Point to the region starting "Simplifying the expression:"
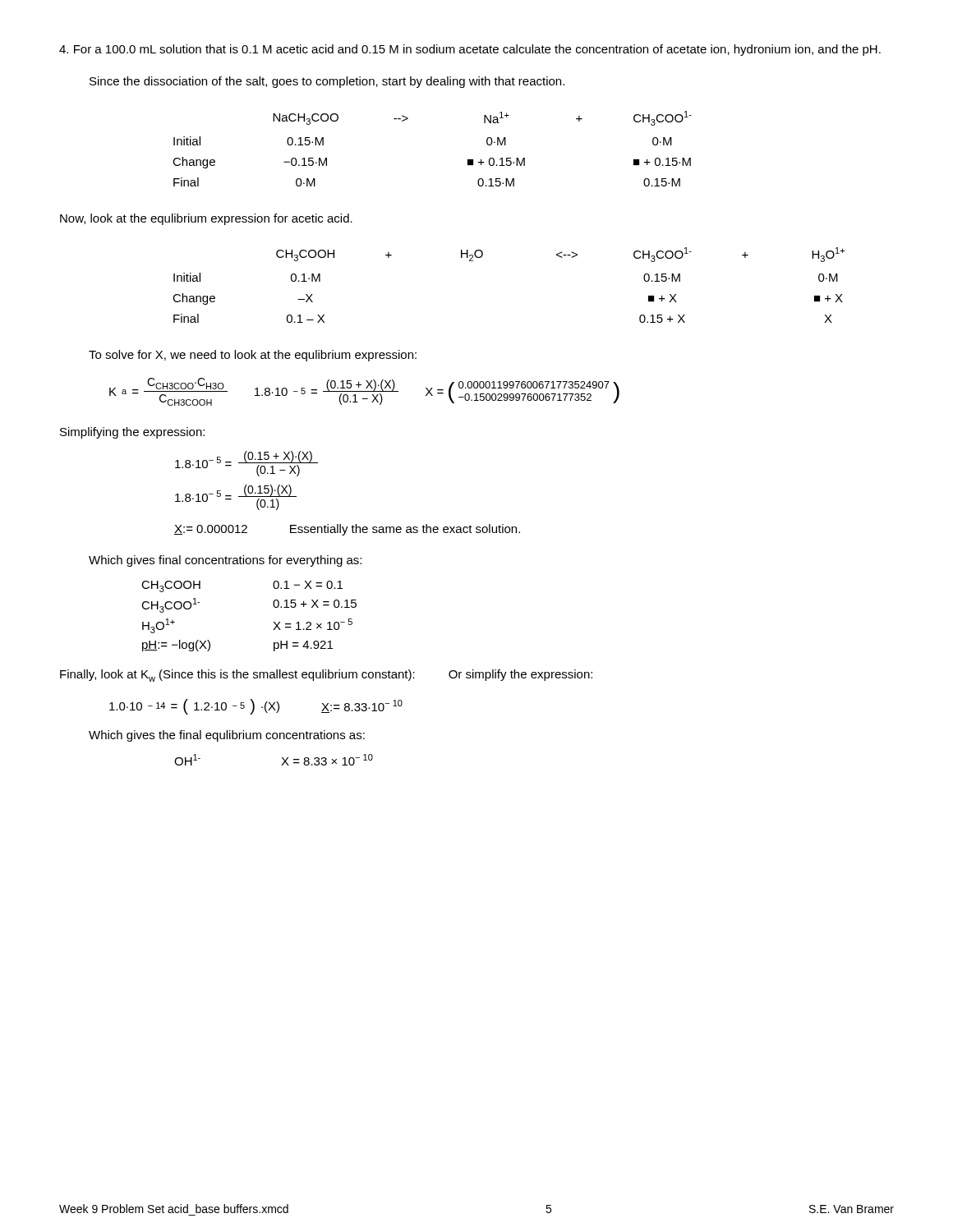Screen dimensions: 1232x953 (x=132, y=431)
